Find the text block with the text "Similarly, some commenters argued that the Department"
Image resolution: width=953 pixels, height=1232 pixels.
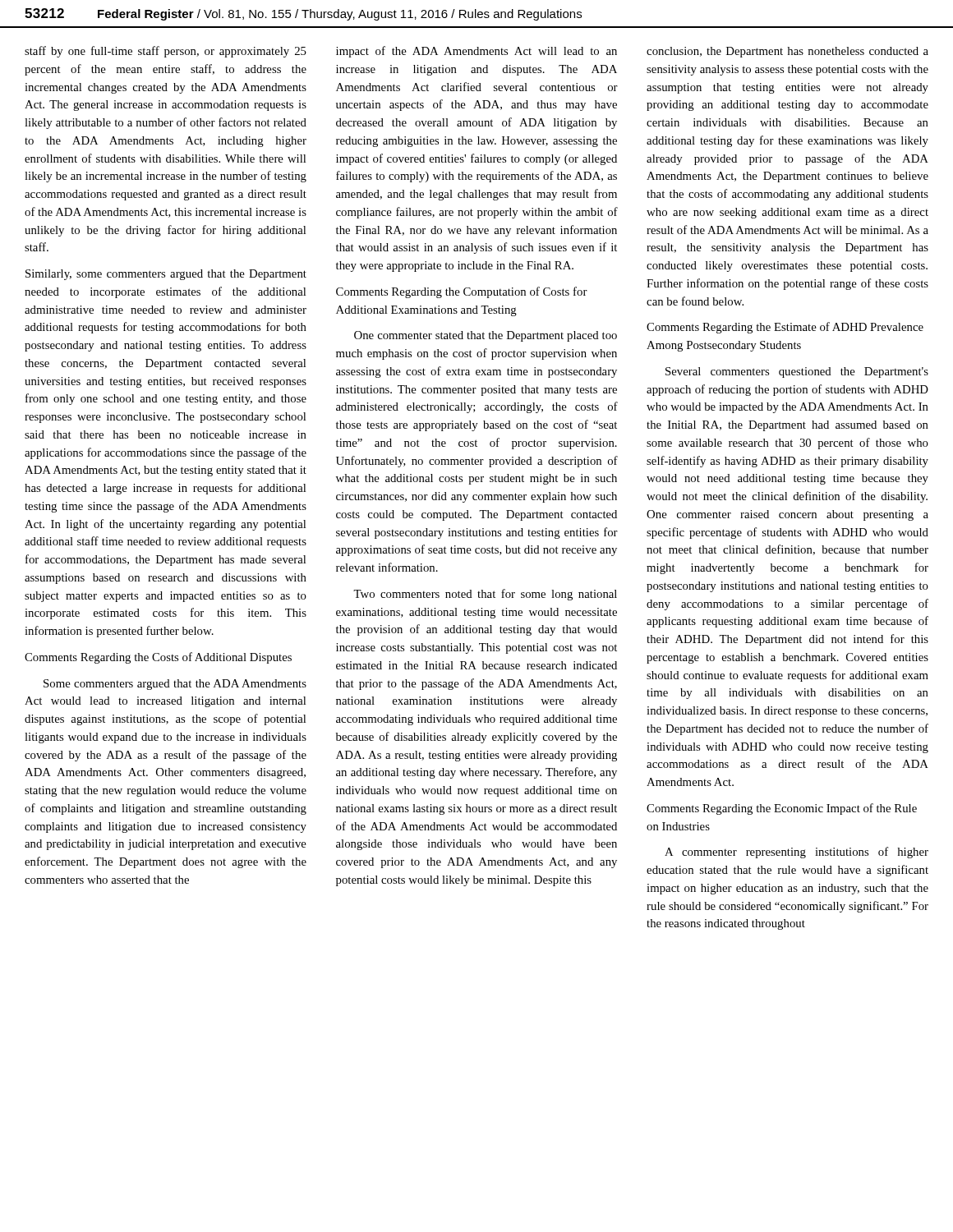166,453
